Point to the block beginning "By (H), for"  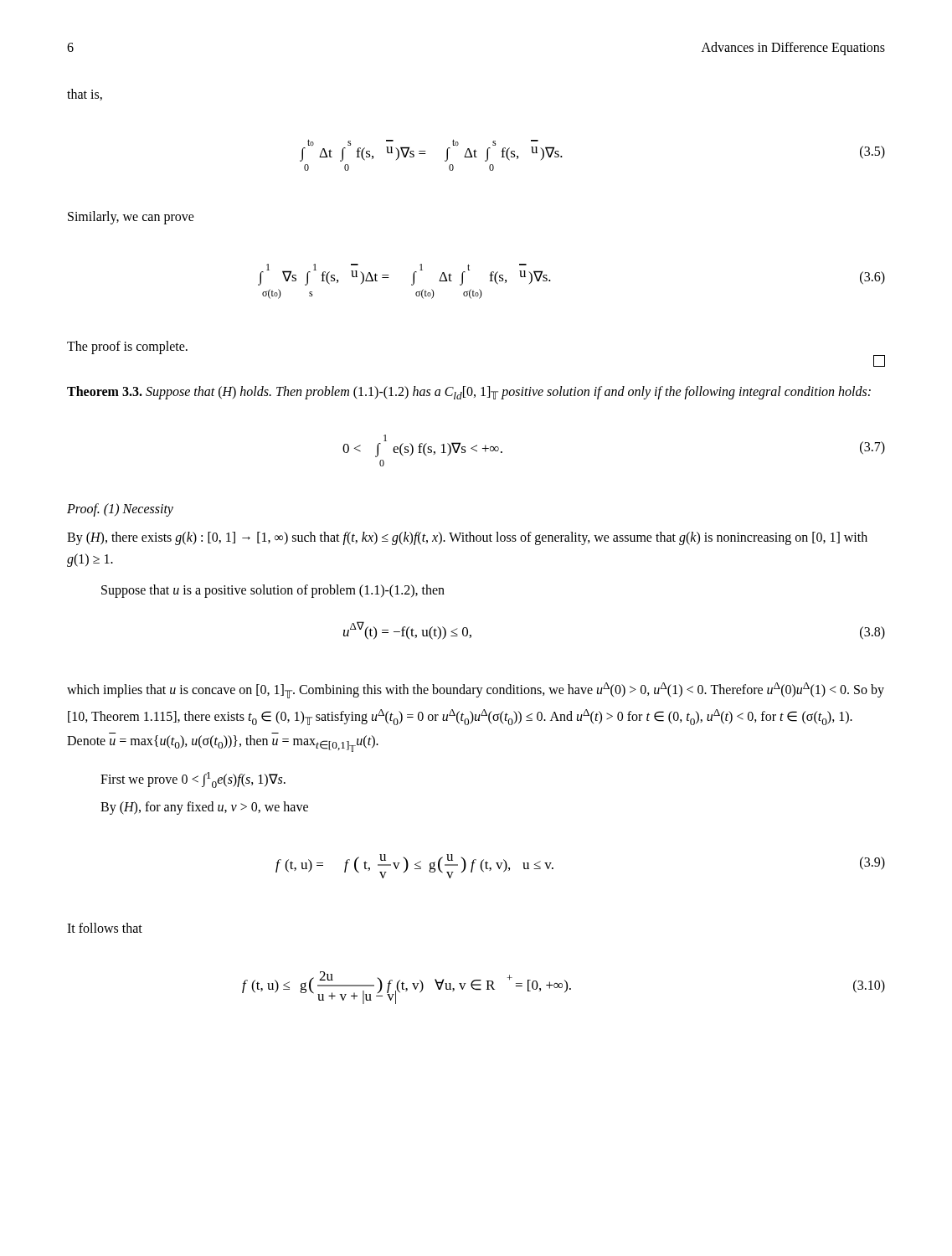pyautogui.click(x=204, y=807)
